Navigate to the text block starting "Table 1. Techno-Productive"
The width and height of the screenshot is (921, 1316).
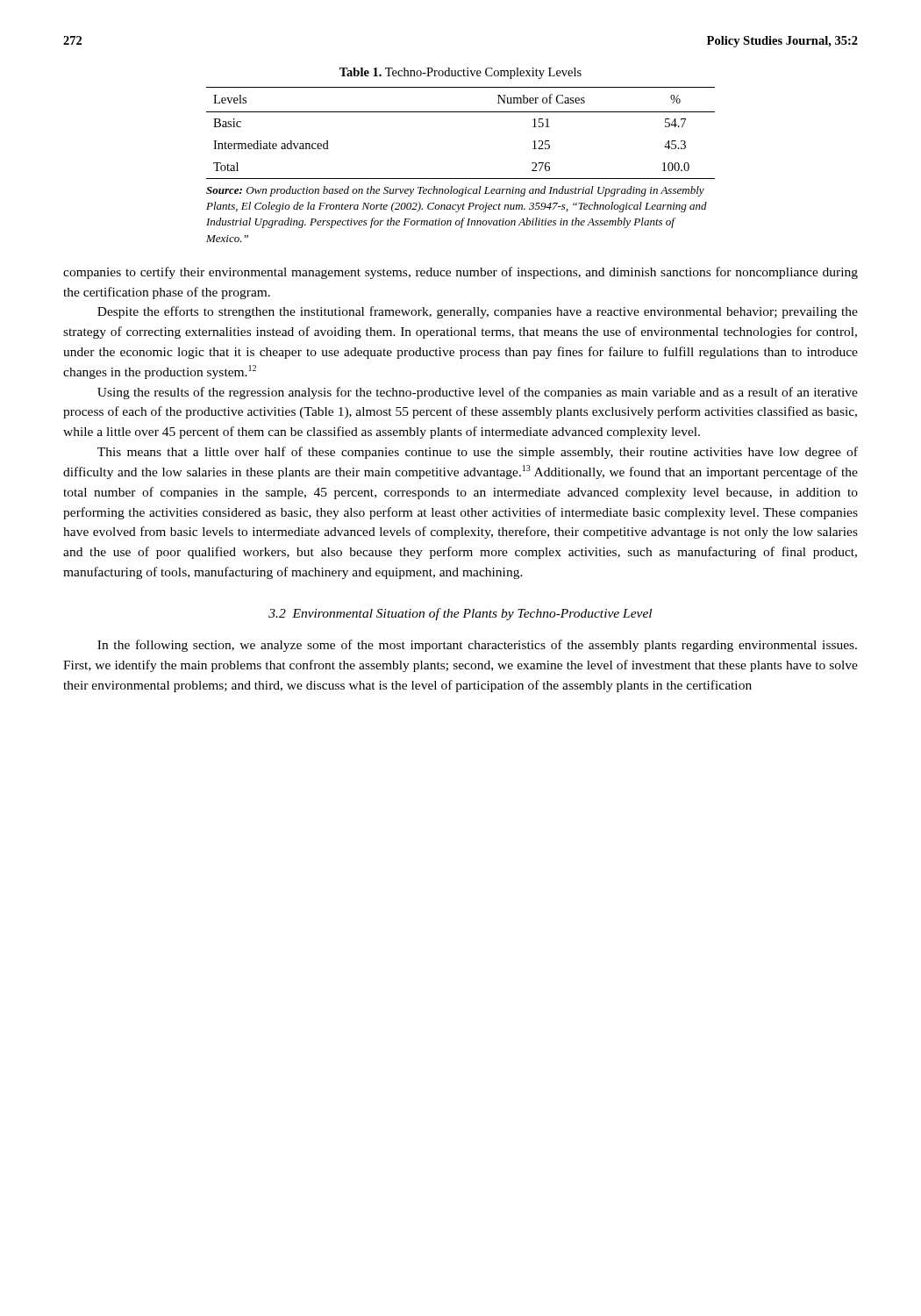coord(460,72)
